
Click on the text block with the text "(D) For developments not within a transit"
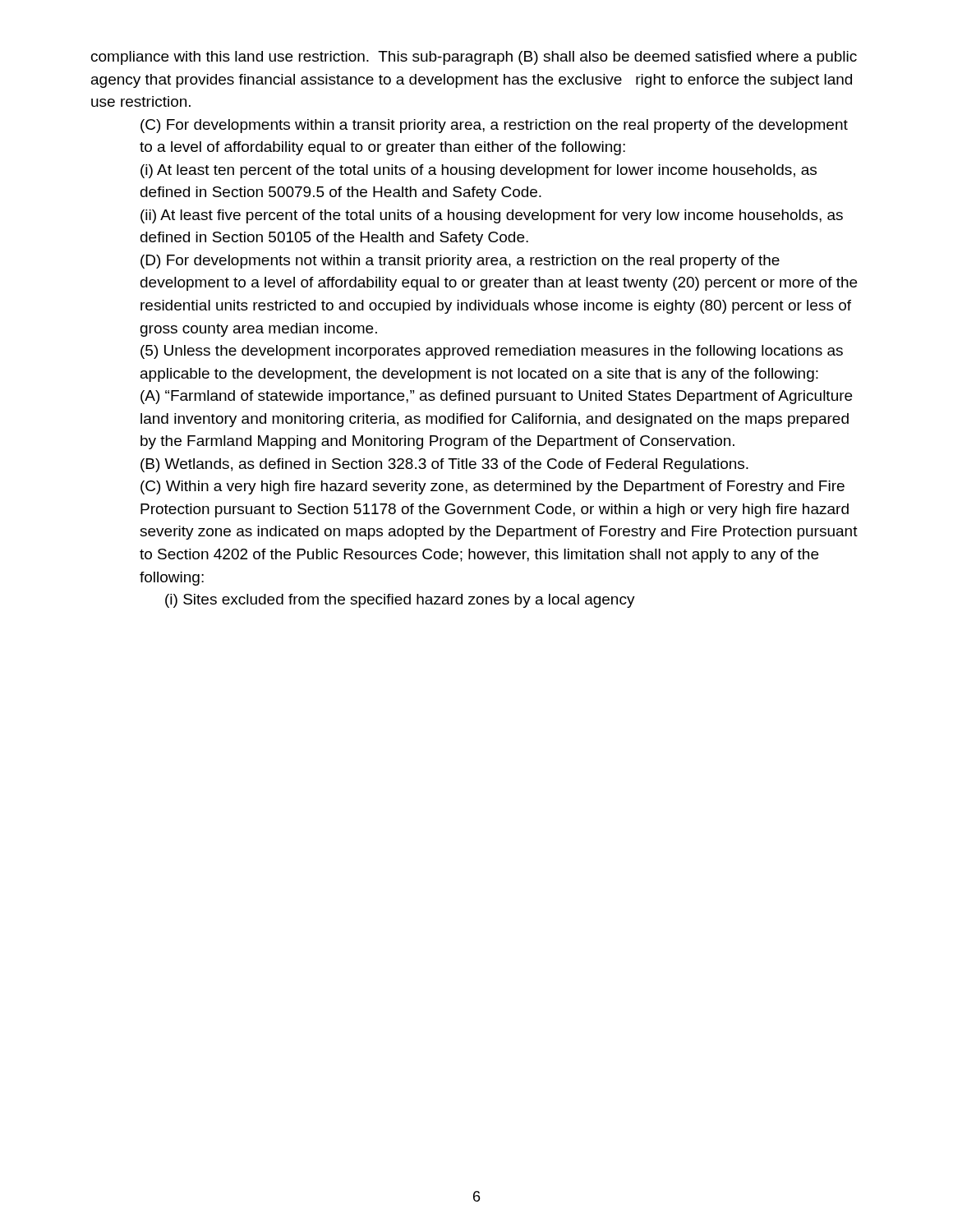coord(501,294)
